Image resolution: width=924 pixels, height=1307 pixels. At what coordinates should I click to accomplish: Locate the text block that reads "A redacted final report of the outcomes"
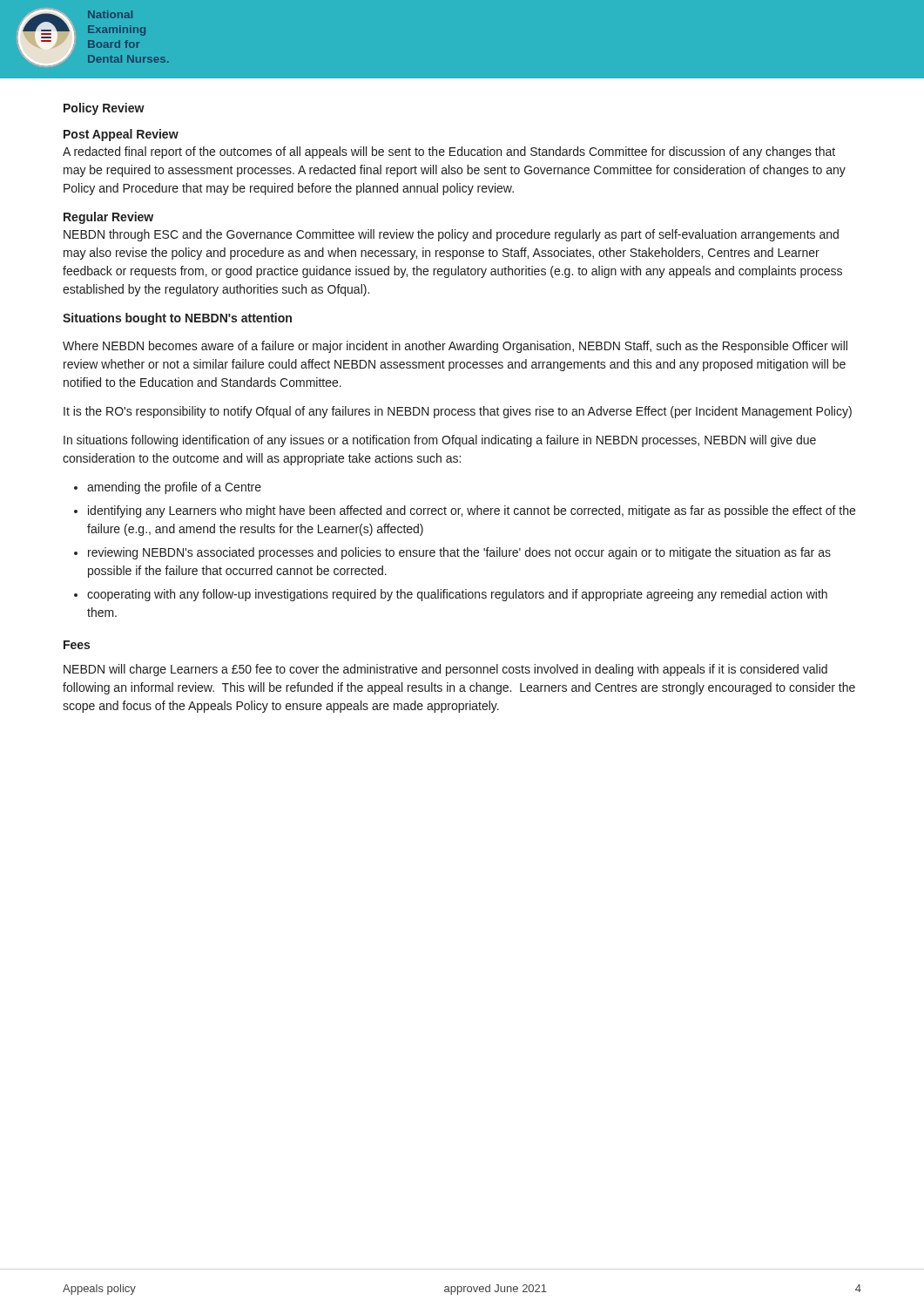[x=454, y=170]
